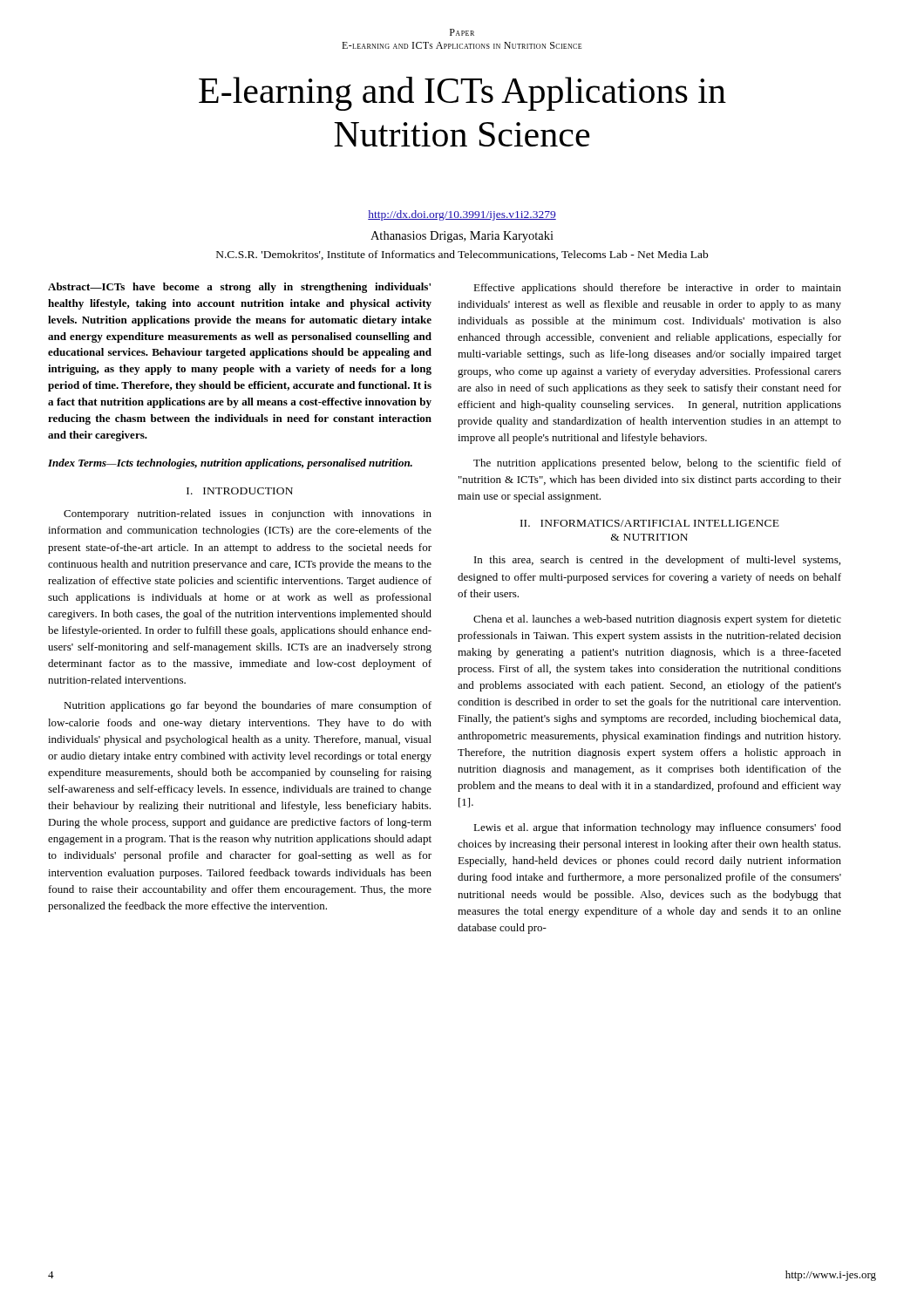Screen dimensions: 1308x924
Task: Locate the element starting "Athanasios Drigas, Maria Karyotaki"
Action: 462,235
